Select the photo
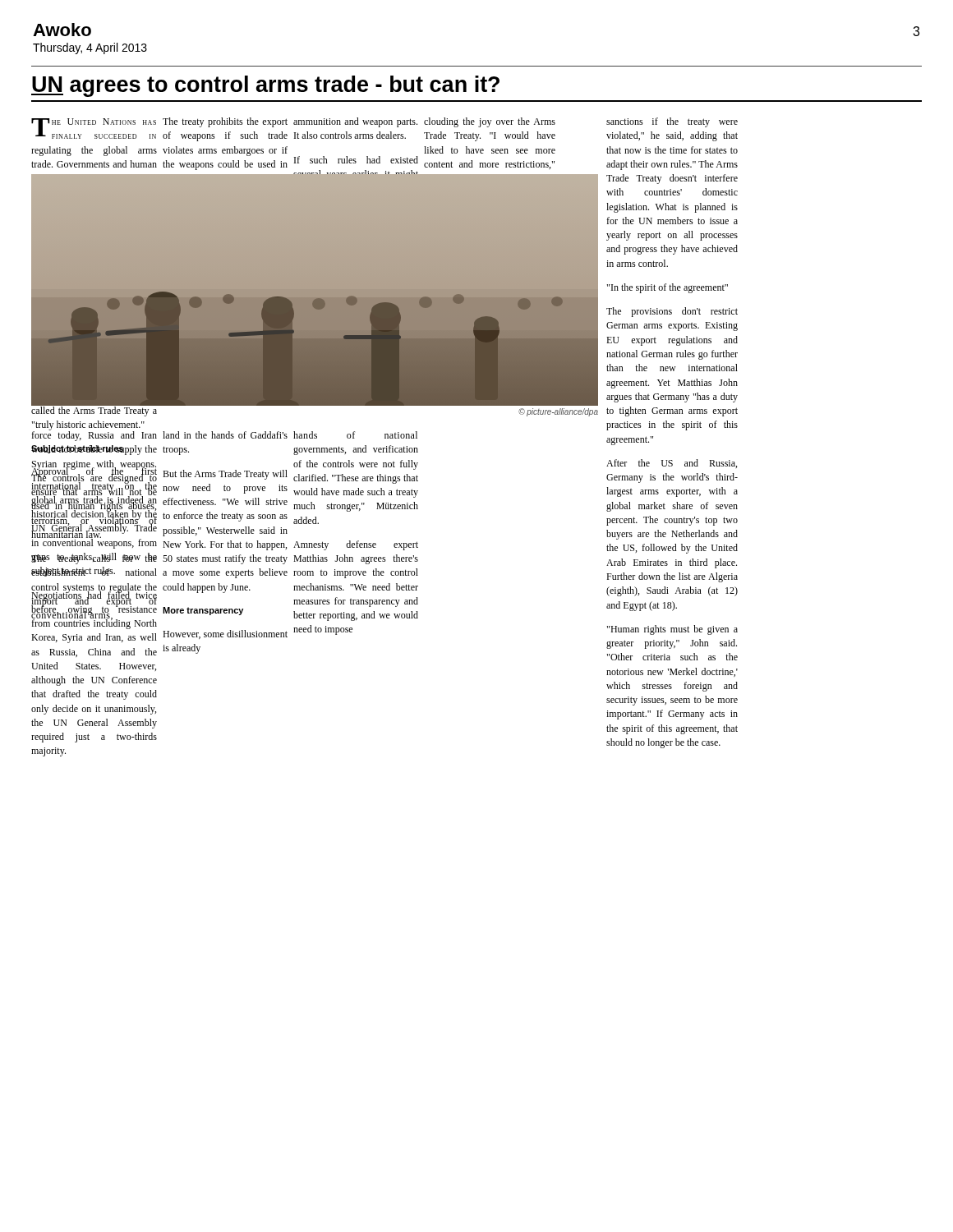The width and height of the screenshot is (953, 1232). 315,290
